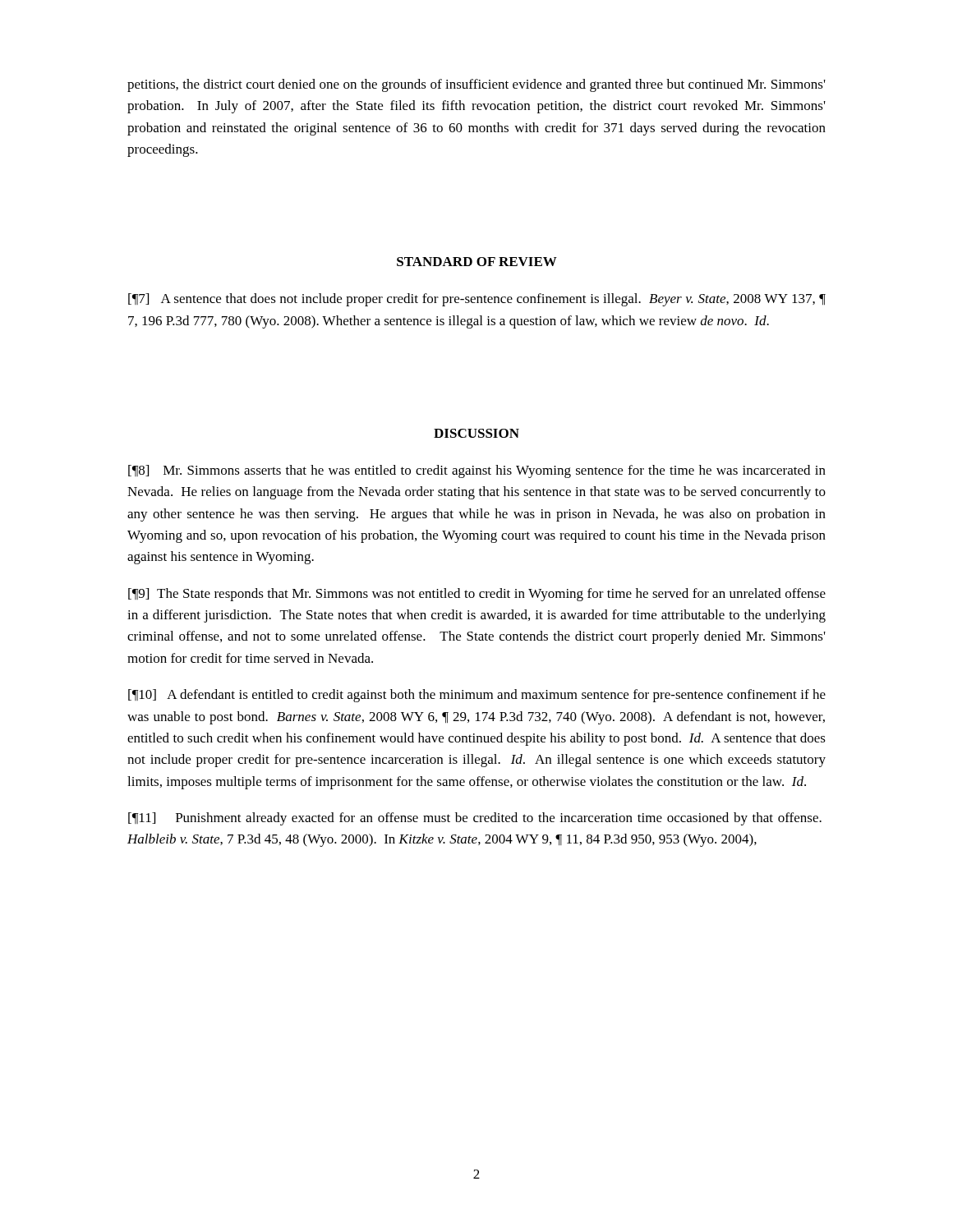Point to the text block starting "[¶11] Punishment already exacted for an"

click(x=476, y=828)
